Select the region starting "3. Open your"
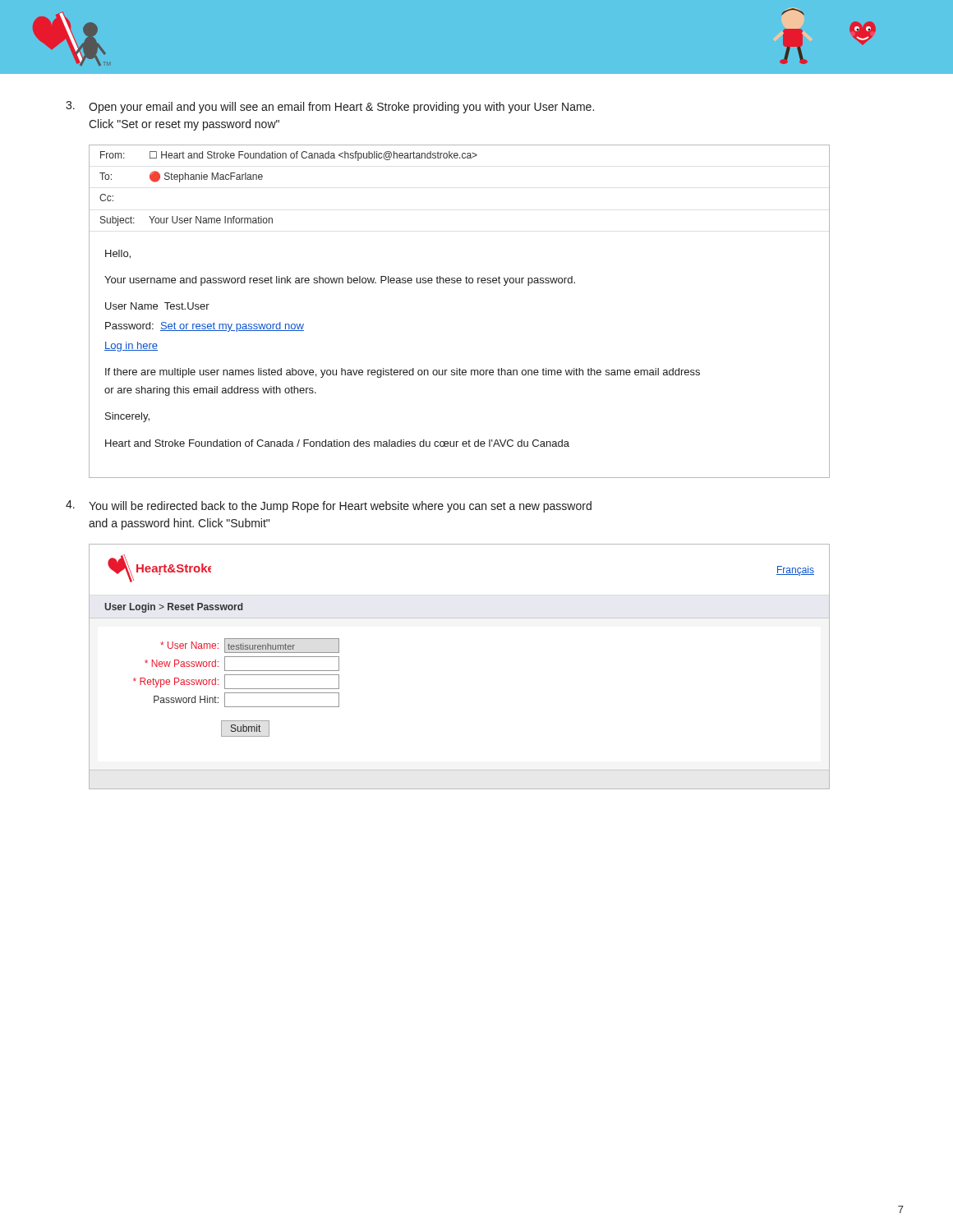 coord(330,116)
